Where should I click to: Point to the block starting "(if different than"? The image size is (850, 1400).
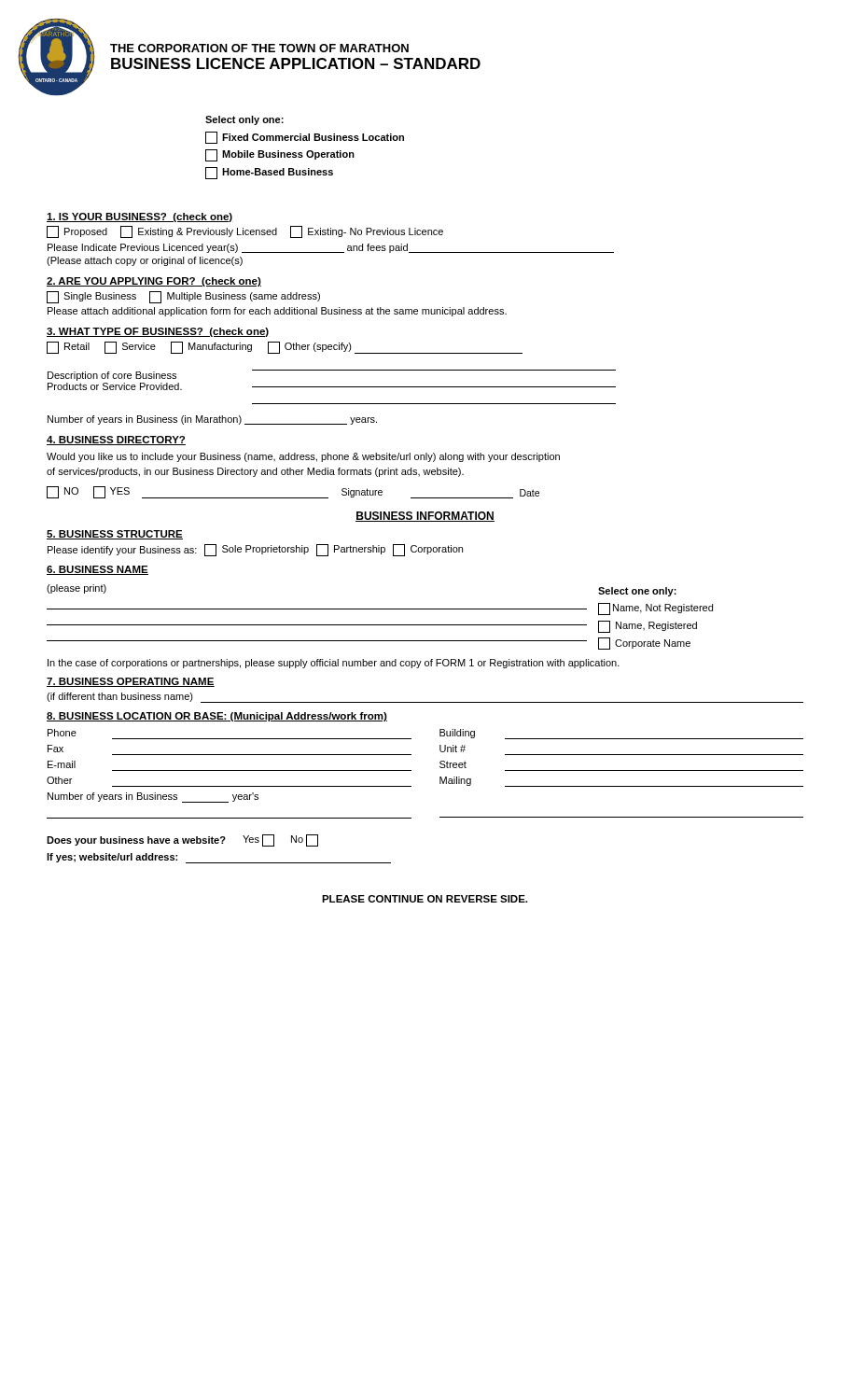[x=425, y=697]
